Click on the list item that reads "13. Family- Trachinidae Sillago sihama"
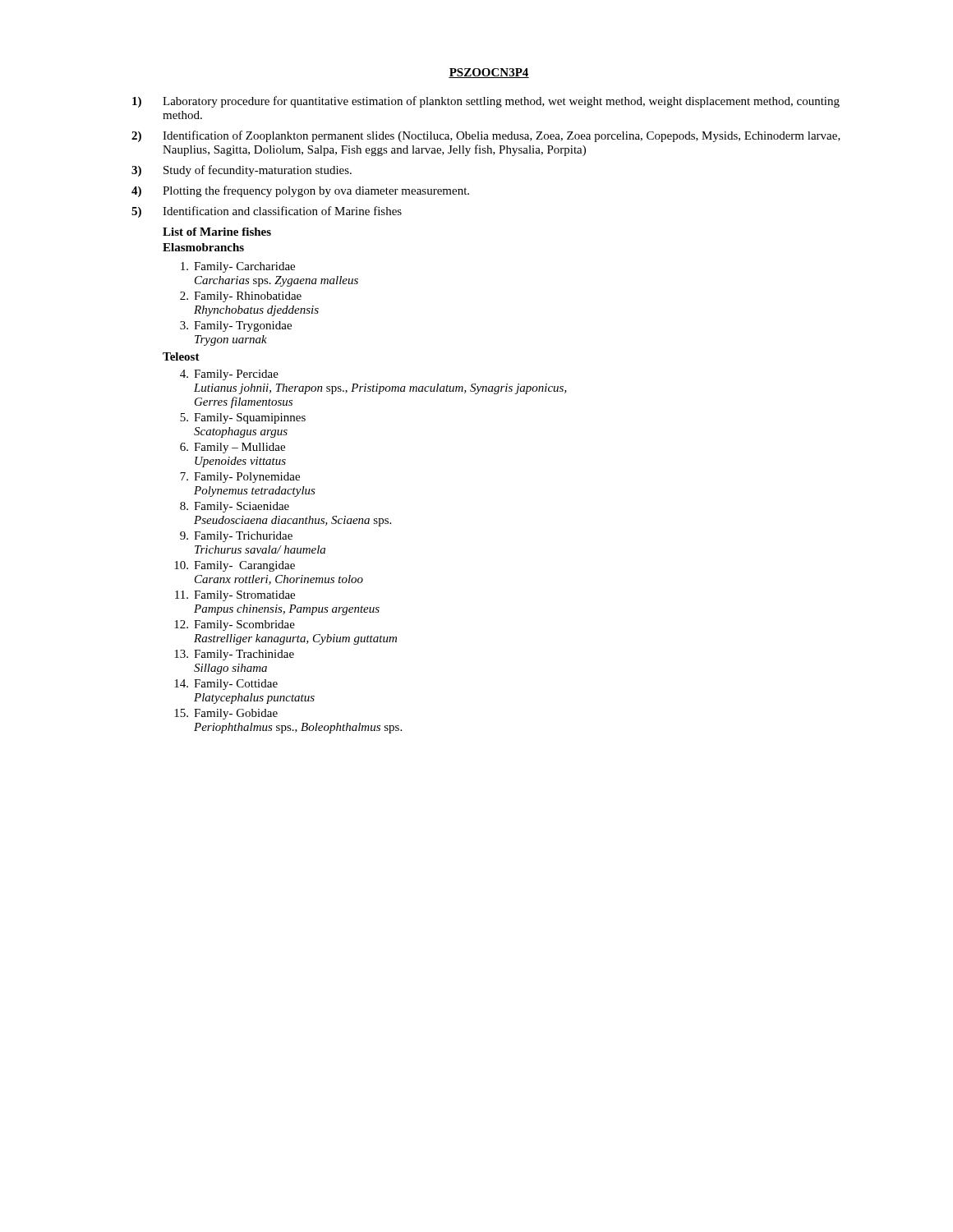 pos(234,655)
